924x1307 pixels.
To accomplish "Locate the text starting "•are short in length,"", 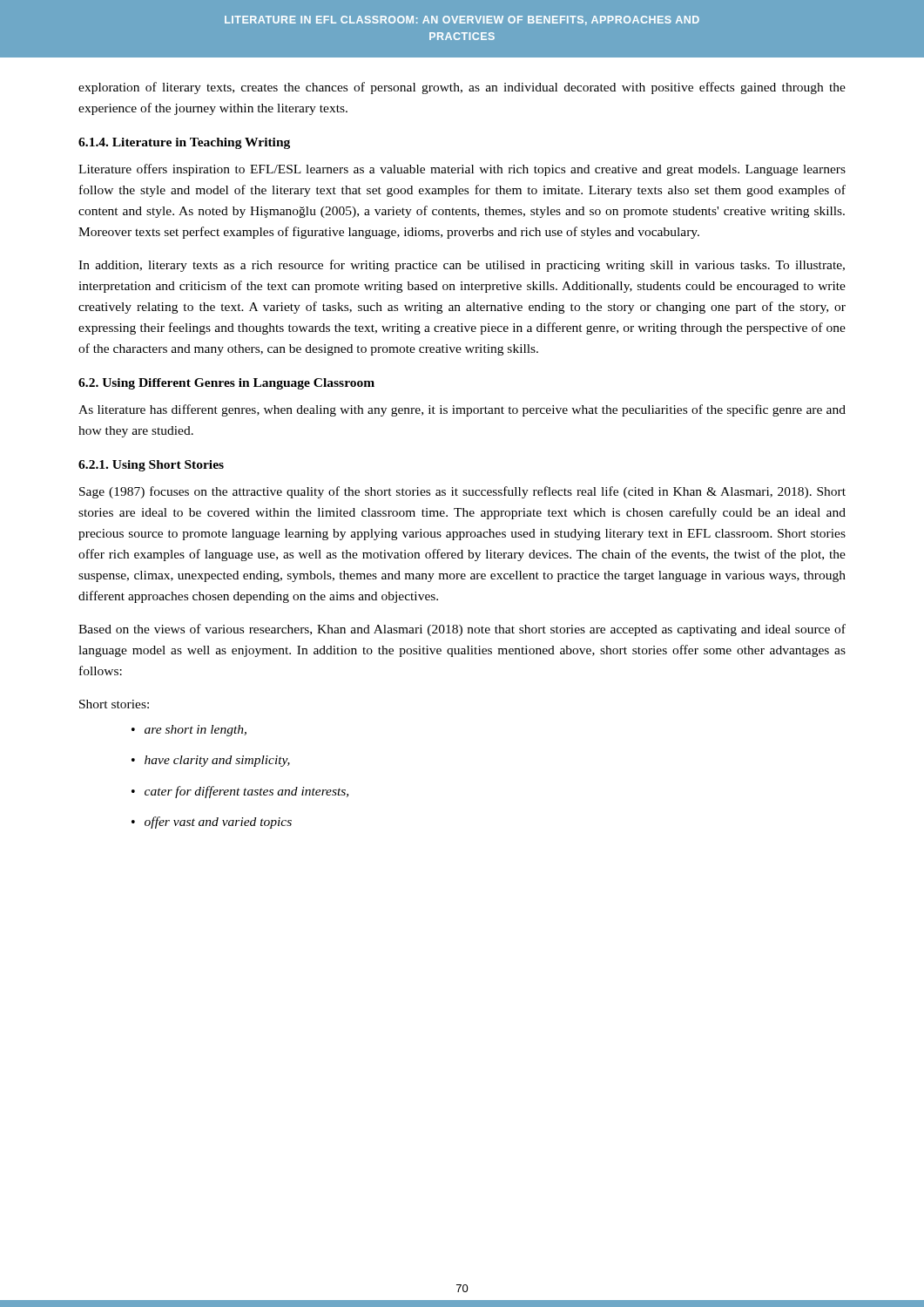I will click(x=189, y=730).
